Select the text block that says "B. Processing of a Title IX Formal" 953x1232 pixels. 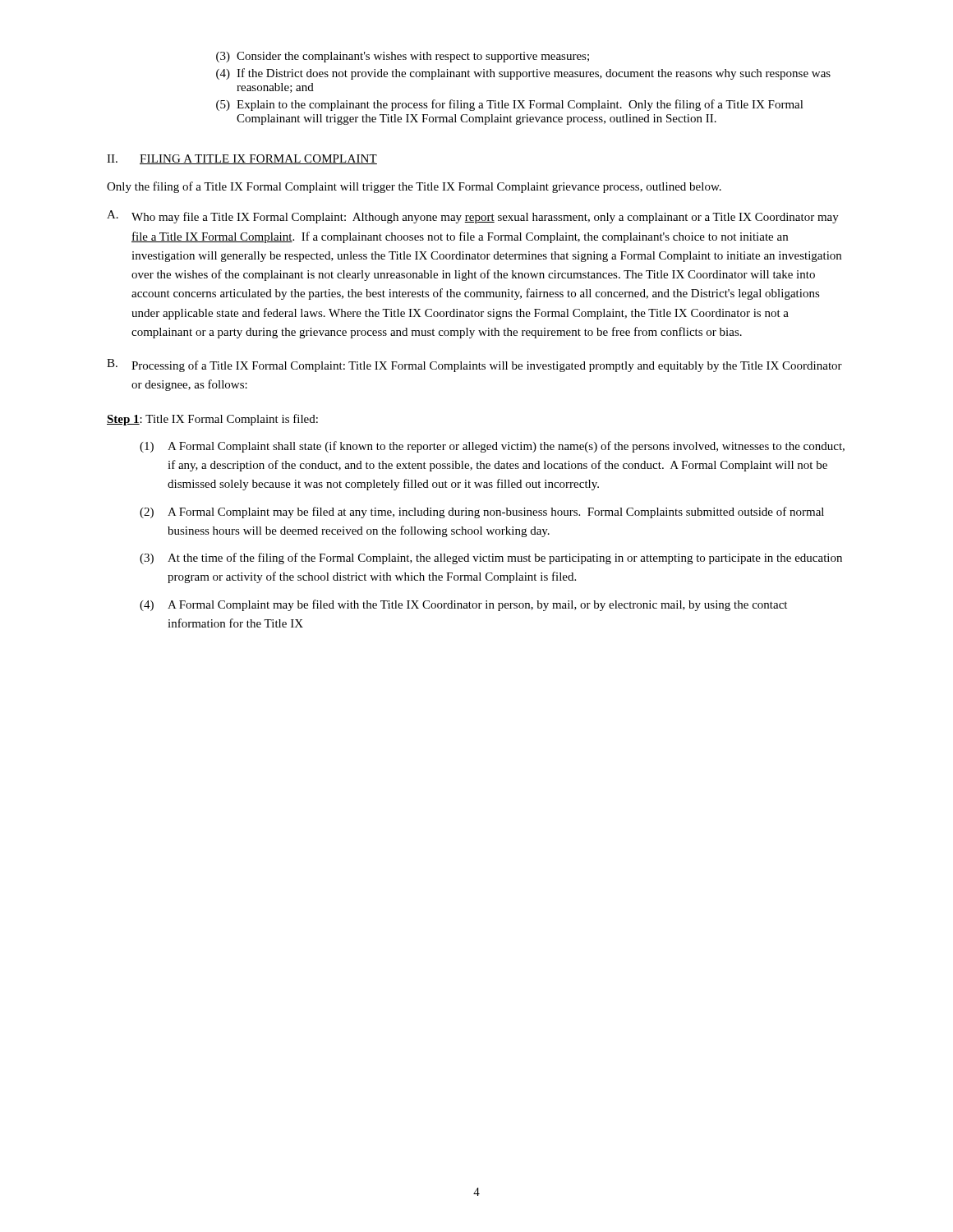click(x=476, y=376)
